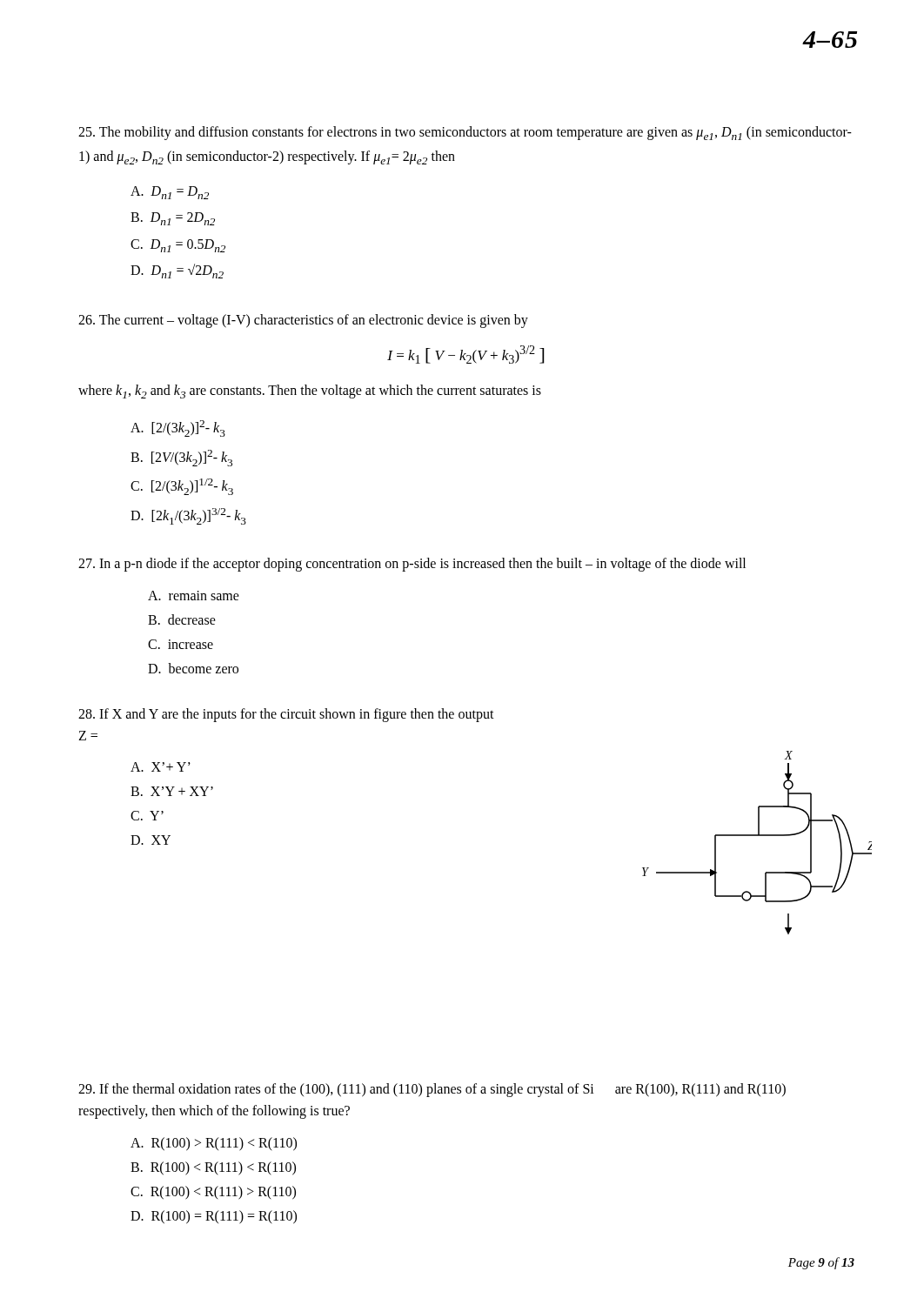Find the list item with the text "C. increase"
The height and width of the screenshot is (1305, 924).
tap(181, 644)
